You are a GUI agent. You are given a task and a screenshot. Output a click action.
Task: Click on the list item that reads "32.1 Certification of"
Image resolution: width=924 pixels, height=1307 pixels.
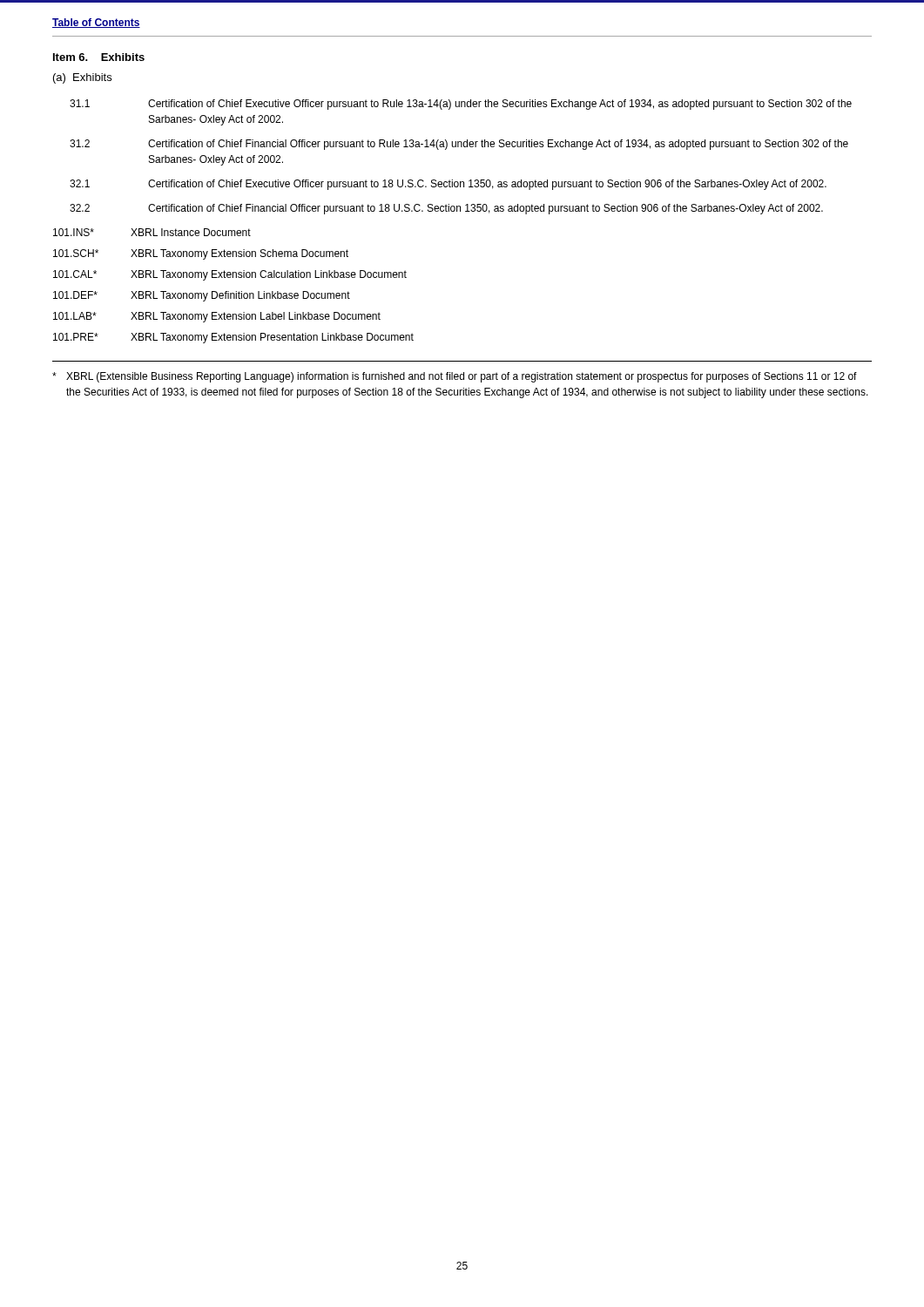(462, 184)
